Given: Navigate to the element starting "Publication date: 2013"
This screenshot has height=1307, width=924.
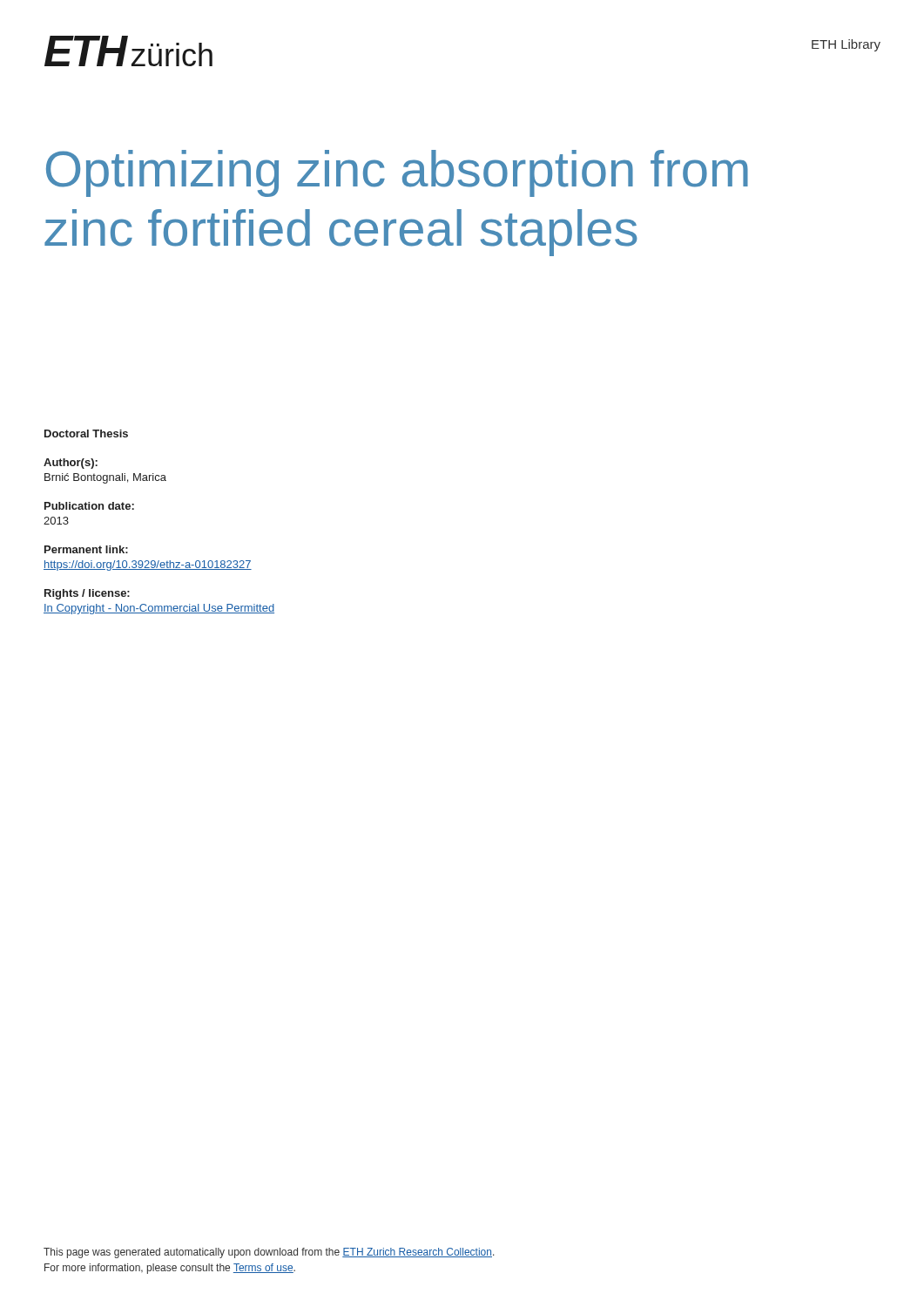Looking at the screenshot, I should [89, 506].
